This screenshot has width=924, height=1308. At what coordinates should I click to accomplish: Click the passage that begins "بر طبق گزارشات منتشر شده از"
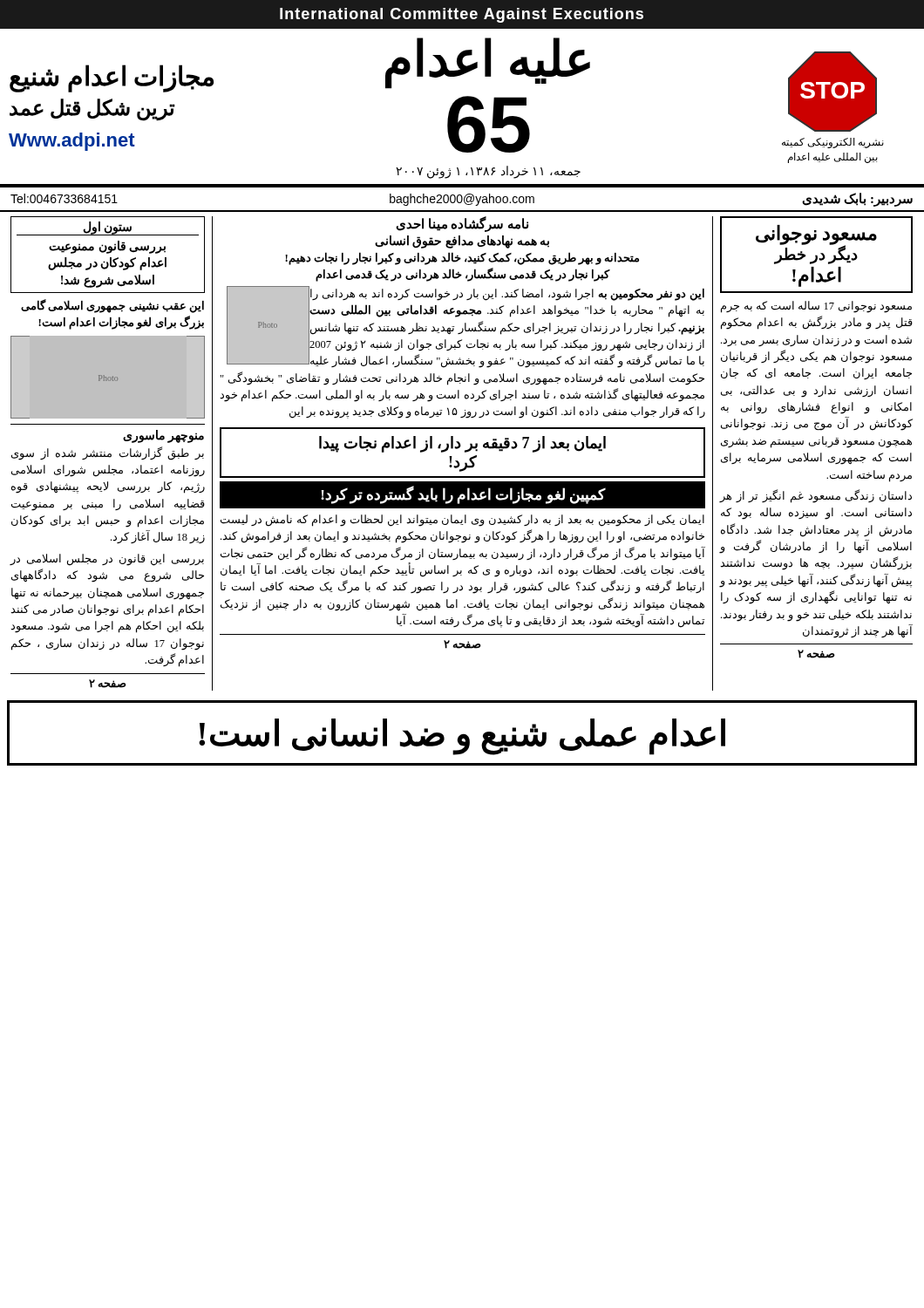(108, 495)
